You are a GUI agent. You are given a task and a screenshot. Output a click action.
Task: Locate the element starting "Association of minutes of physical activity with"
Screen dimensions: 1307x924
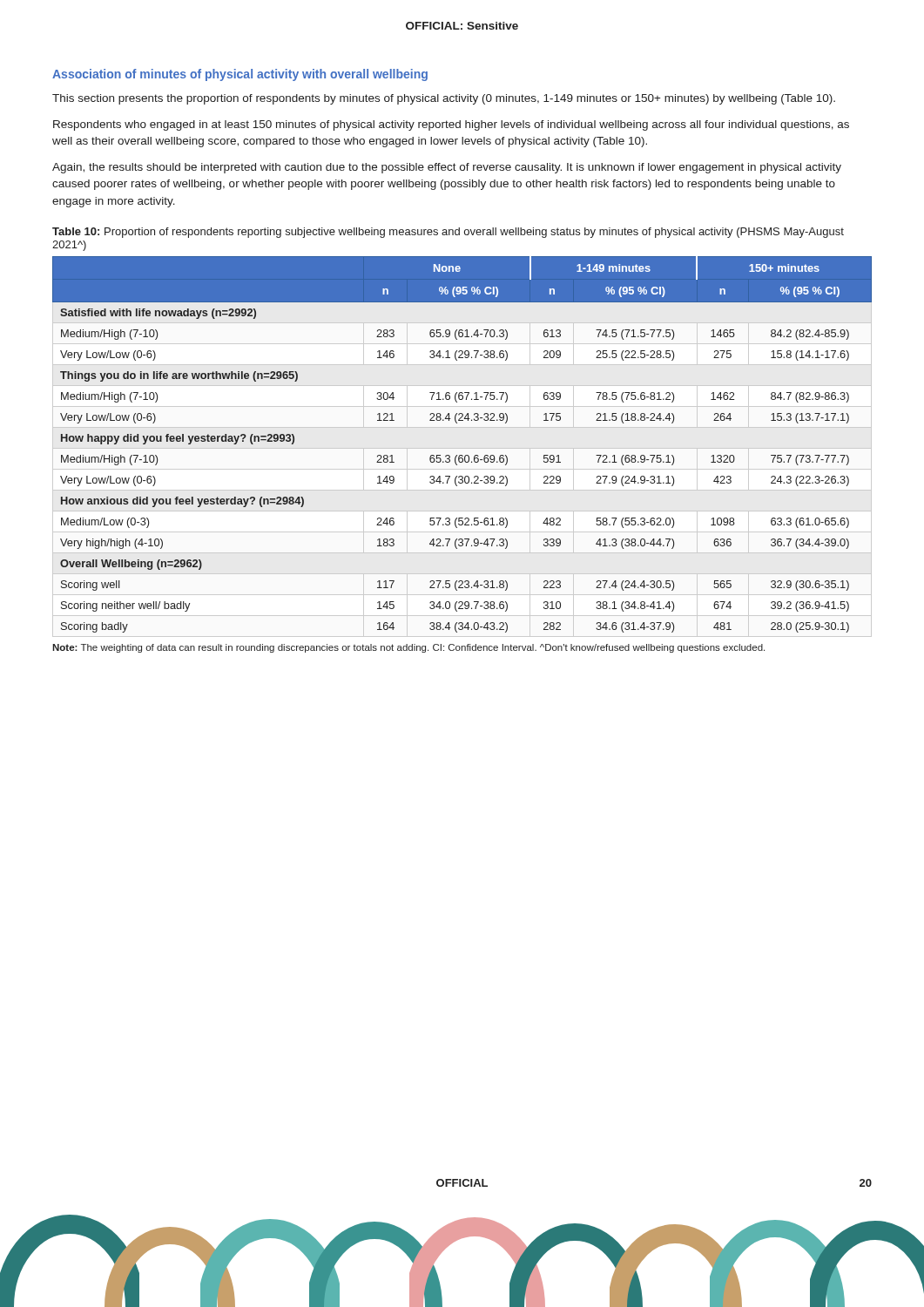click(x=240, y=74)
